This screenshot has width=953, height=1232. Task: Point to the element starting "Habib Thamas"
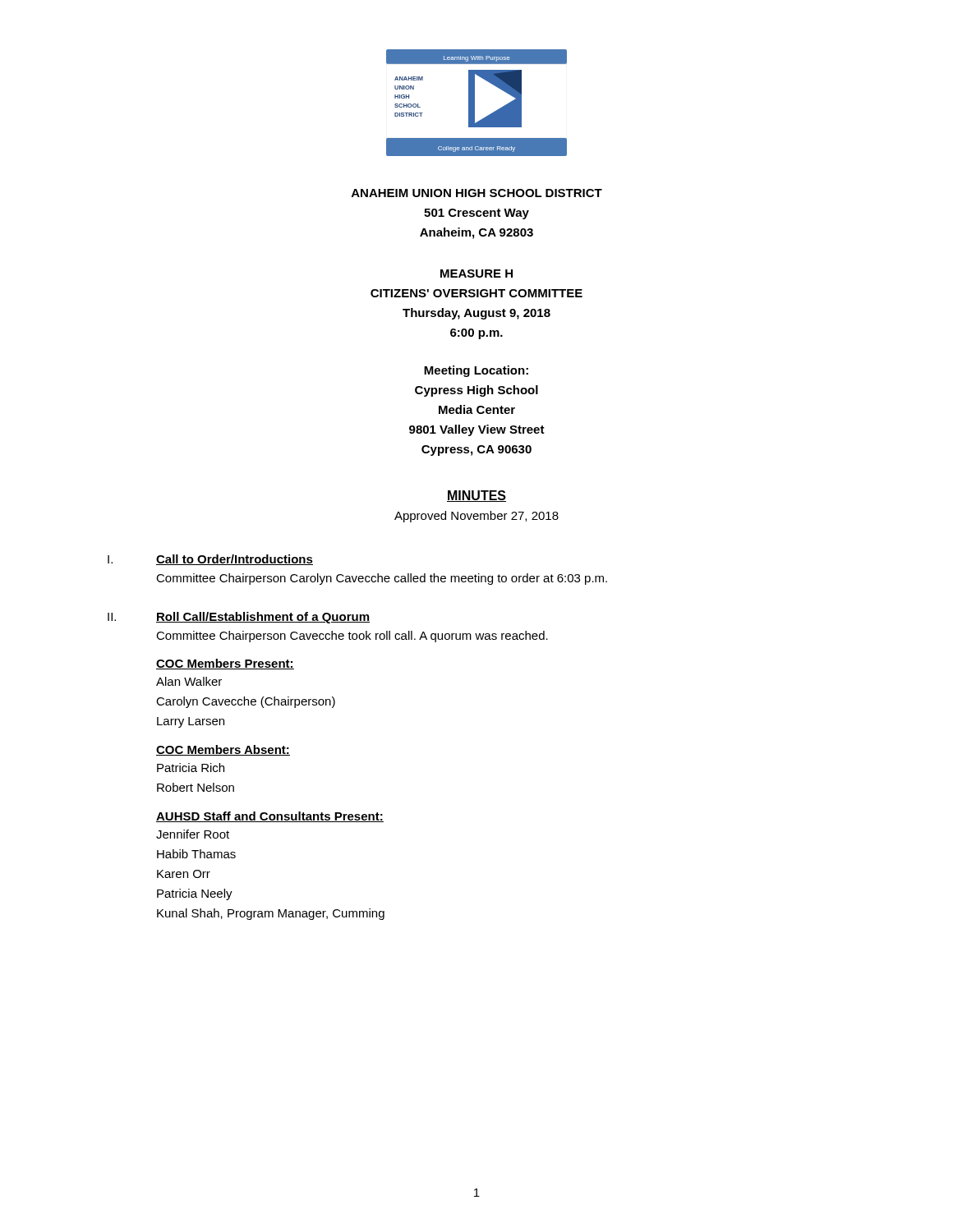pos(196,854)
